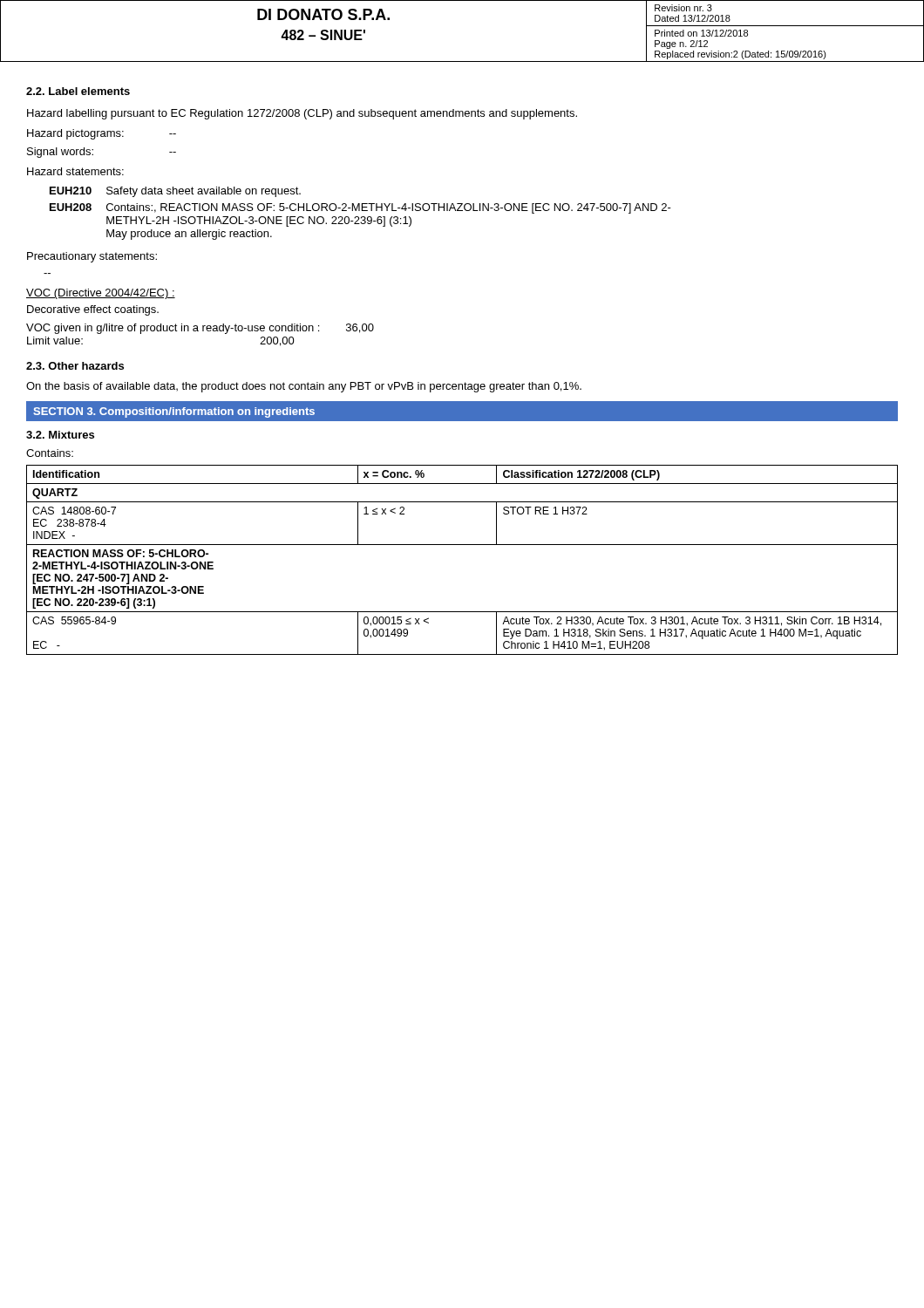The image size is (924, 1308).
Task: Click on the table containing "STOT RE 1 H372"
Action: tap(462, 560)
